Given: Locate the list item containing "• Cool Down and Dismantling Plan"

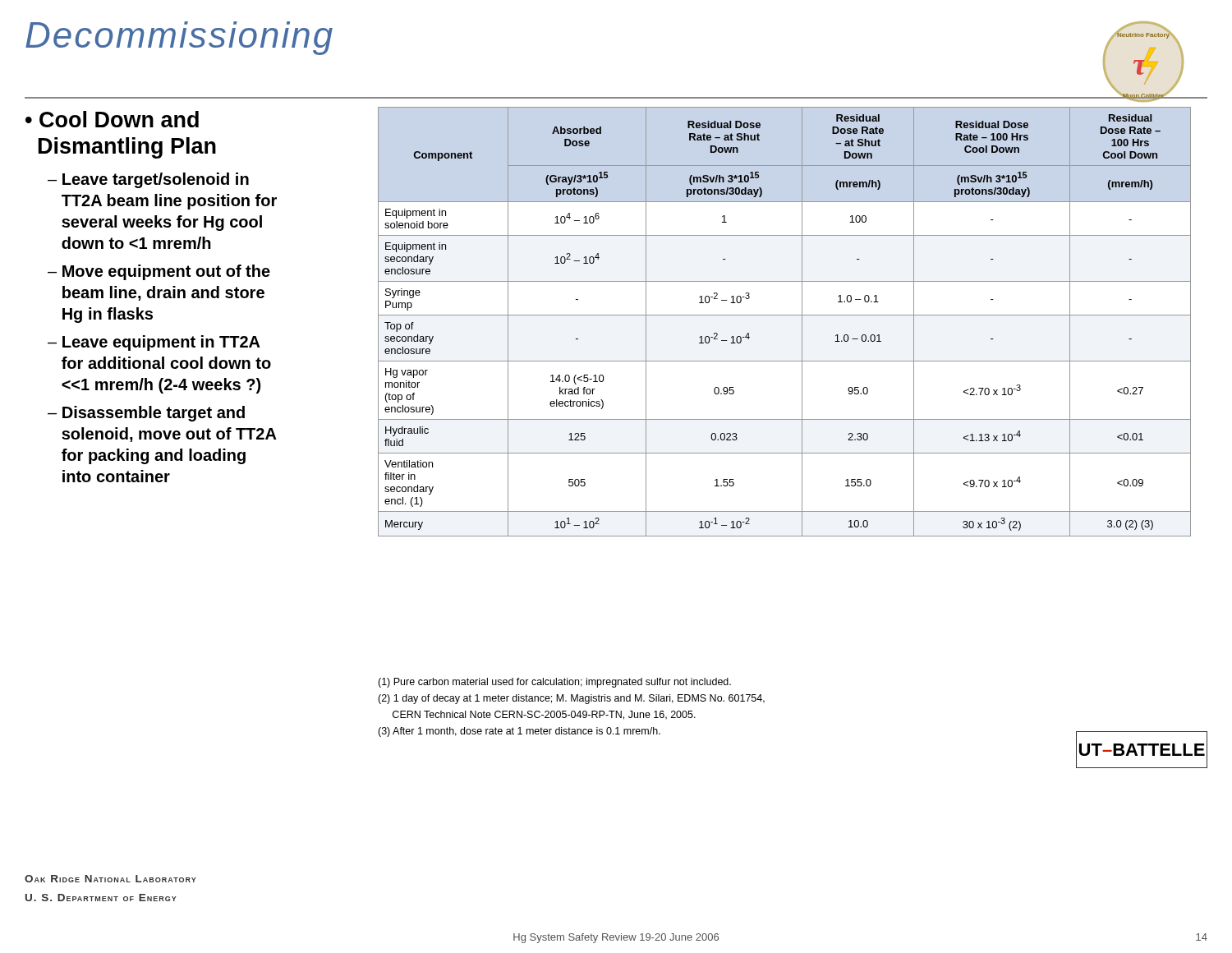Looking at the screenshot, I should point(121,133).
